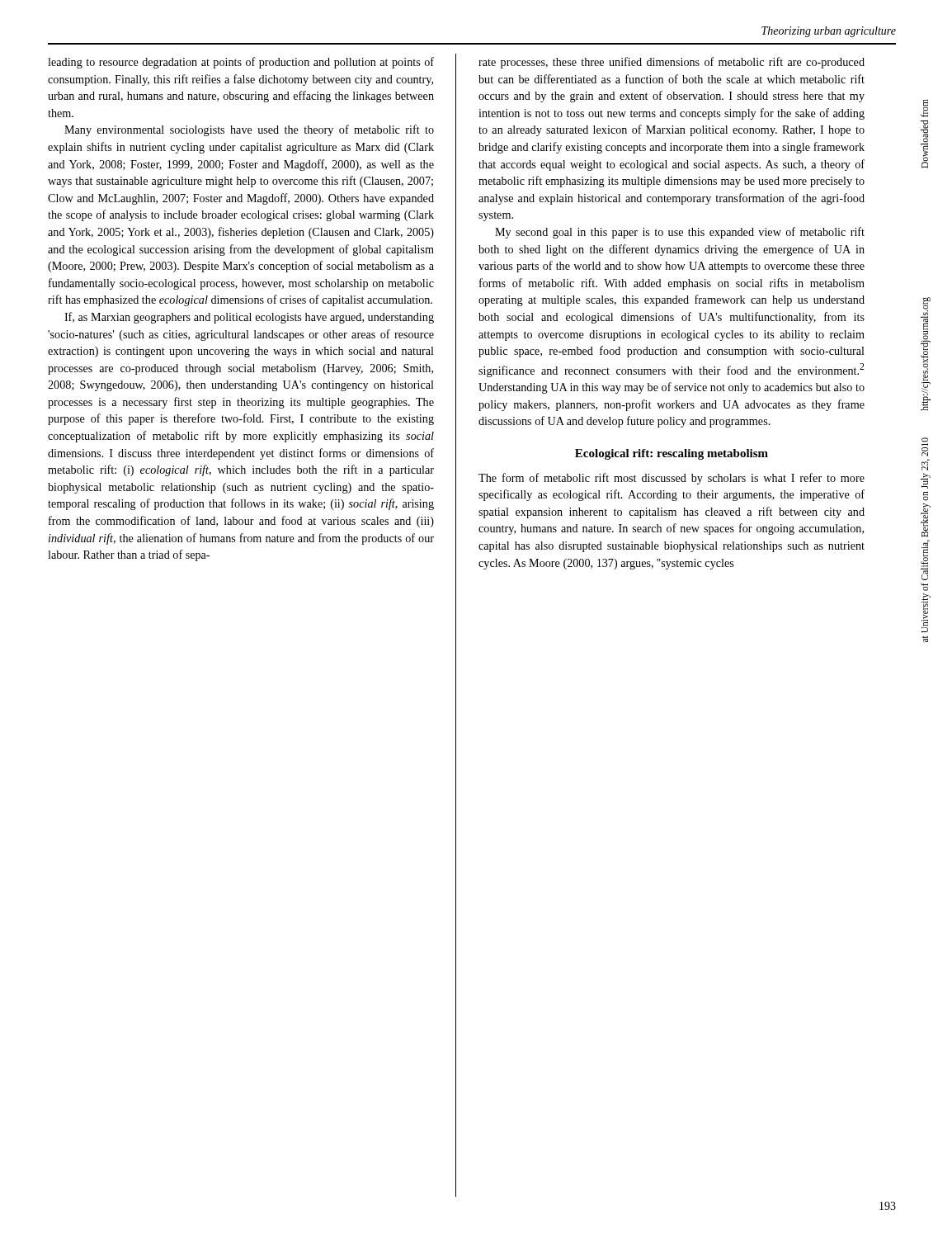952x1238 pixels.
Task: Select the text starting "rate processes, these three unified dimensions of metabolic"
Action: [671, 312]
